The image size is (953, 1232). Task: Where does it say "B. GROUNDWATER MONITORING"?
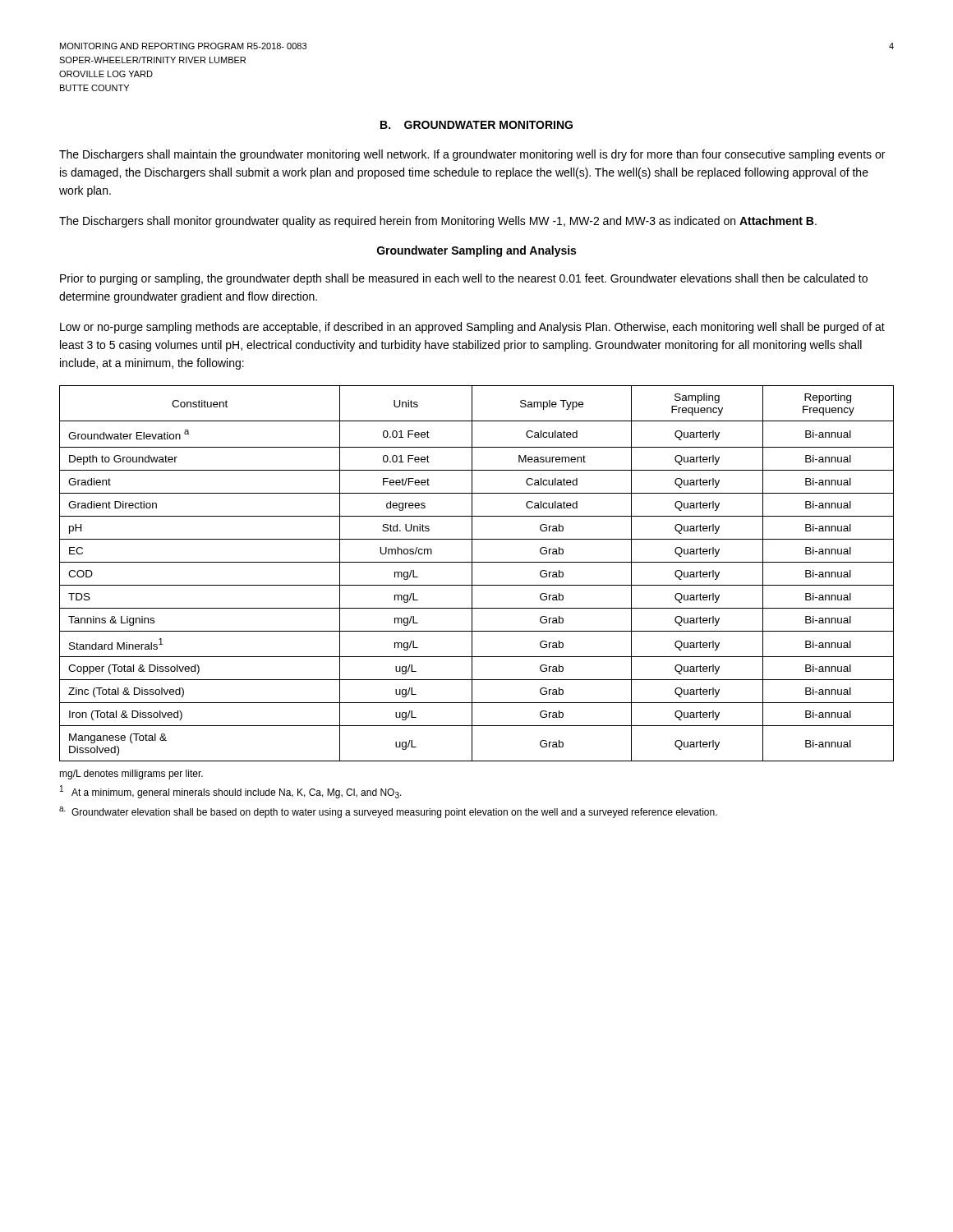pyautogui.click(x=476, y=125)
